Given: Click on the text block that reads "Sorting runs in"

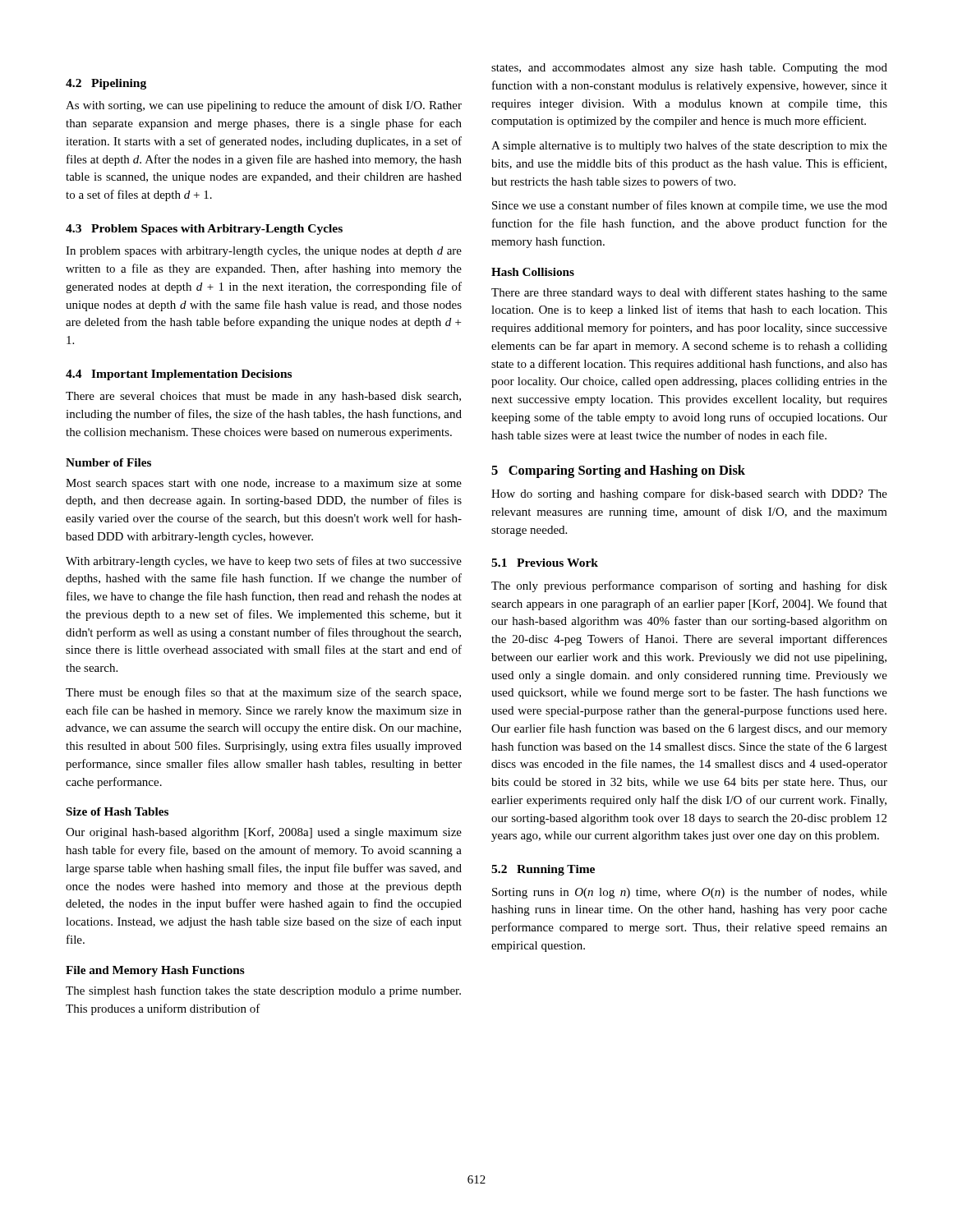Looking at the screenshot, I should 689,919.
